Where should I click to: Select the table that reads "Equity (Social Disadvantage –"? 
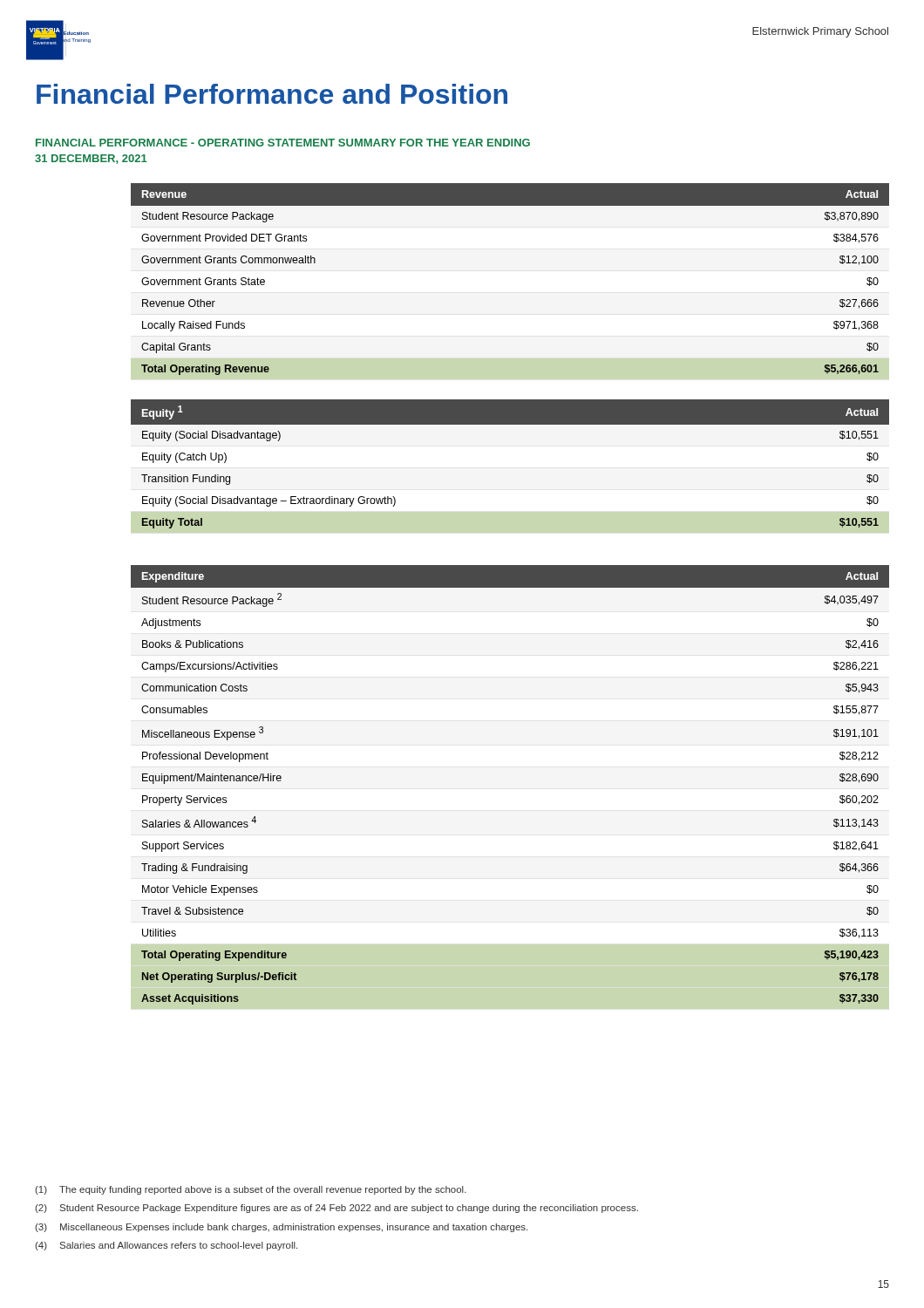coord(510,467)
